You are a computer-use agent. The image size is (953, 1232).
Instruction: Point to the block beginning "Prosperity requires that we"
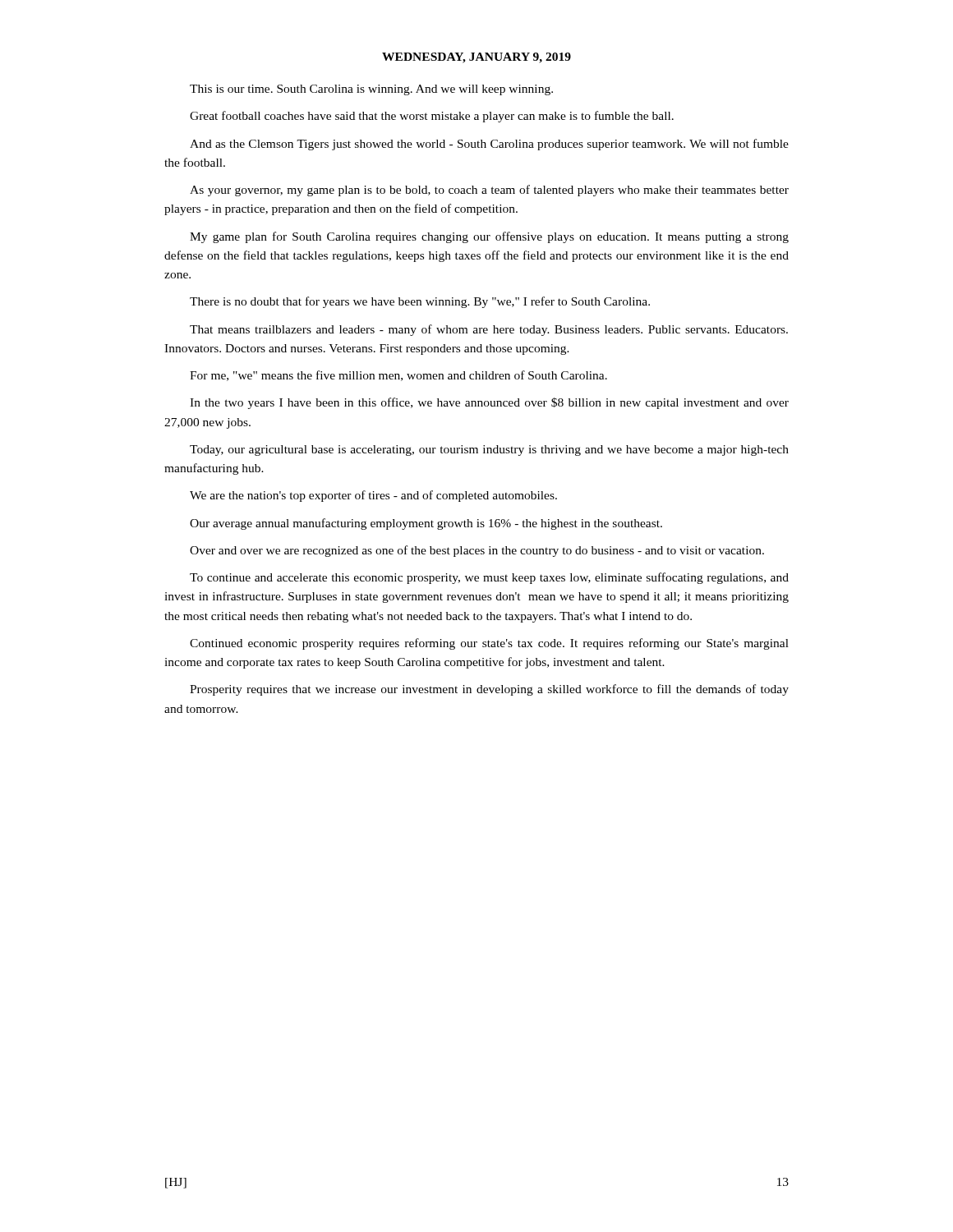click(x=476, y=698)
